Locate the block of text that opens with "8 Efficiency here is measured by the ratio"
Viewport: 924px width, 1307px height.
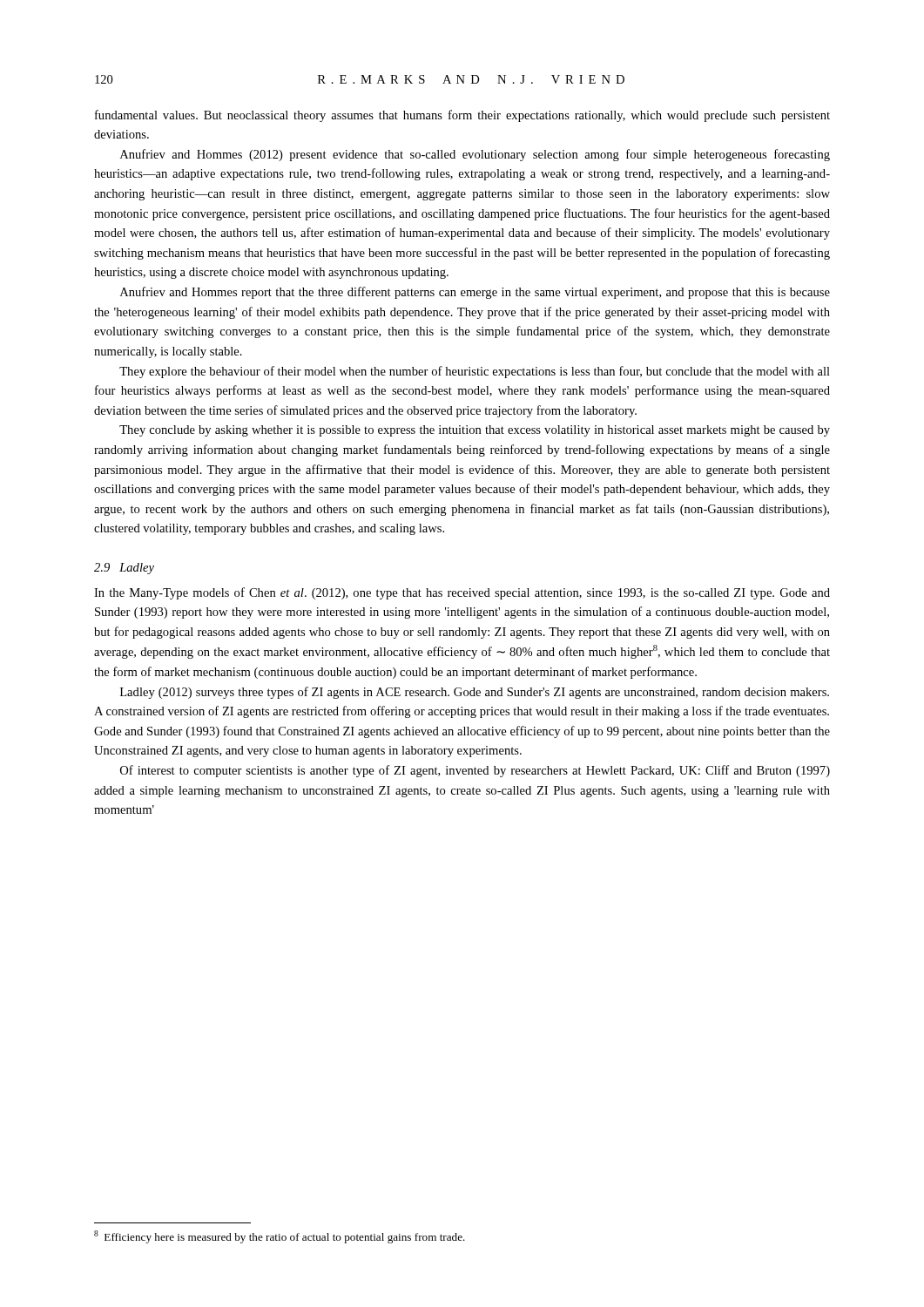(x=462, y=1234)
